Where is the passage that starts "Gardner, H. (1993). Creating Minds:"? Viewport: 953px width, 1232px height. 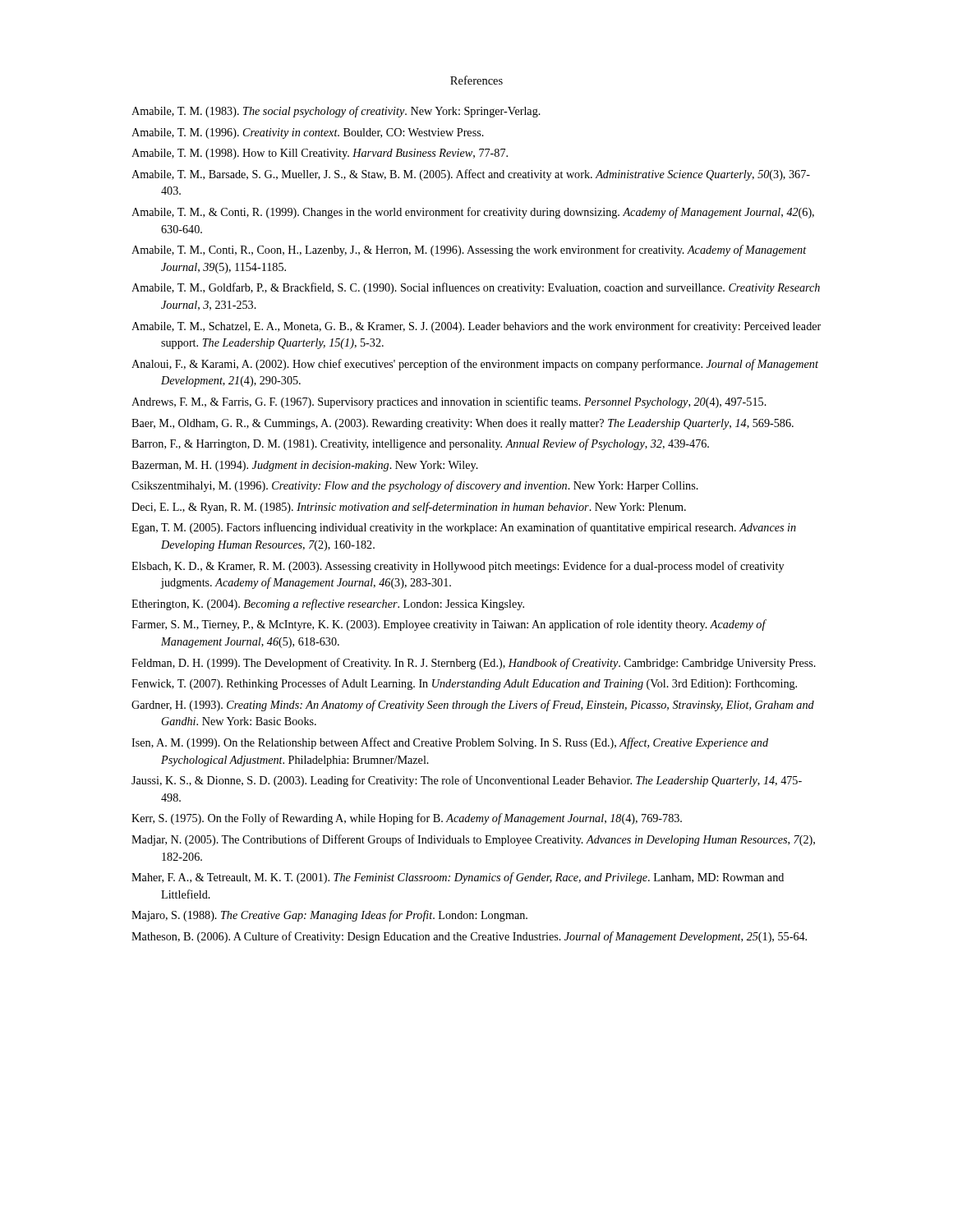[x=473, y=713]
